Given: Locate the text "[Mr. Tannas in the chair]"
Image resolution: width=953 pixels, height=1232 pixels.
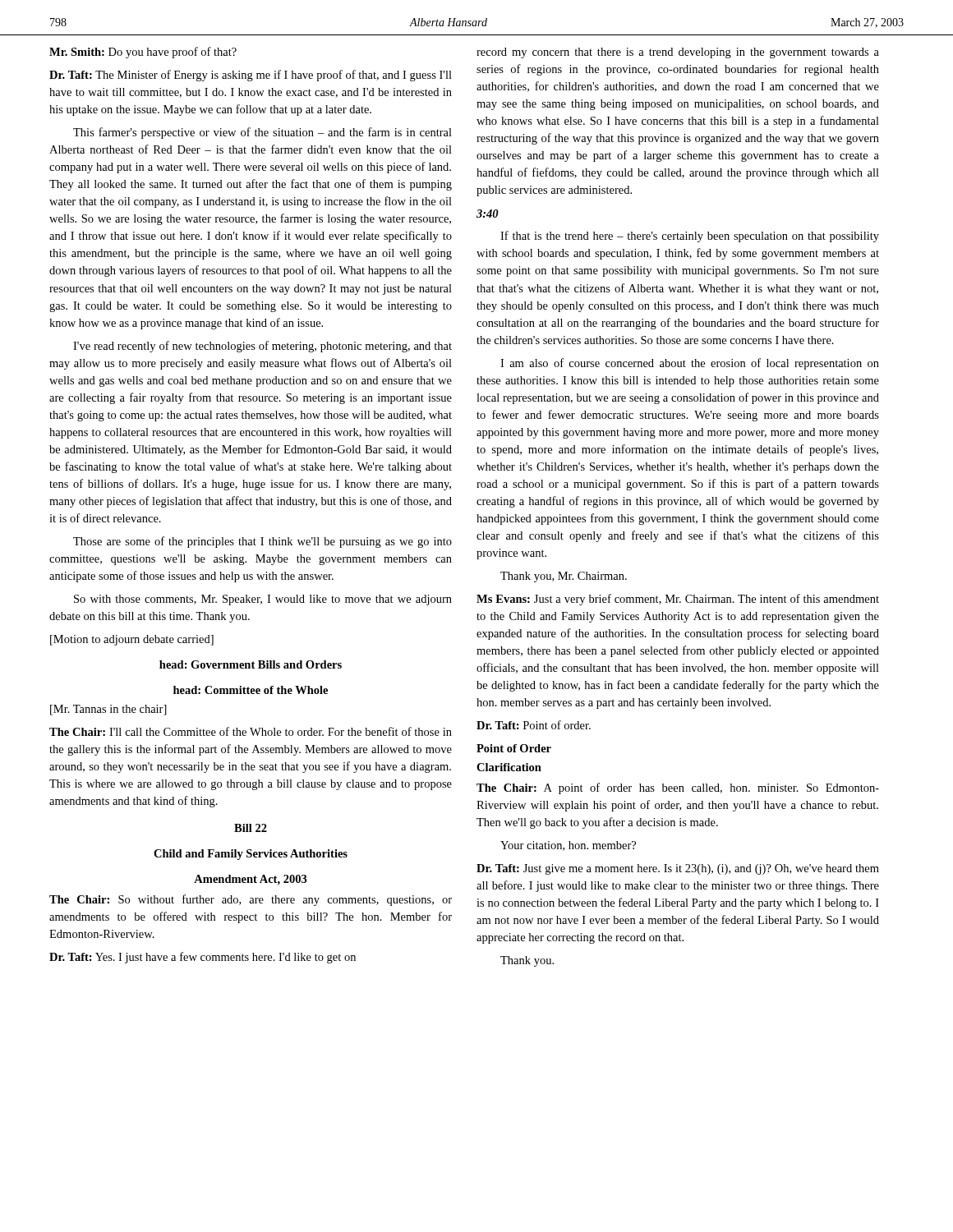Looking at the screenshot, I should click(108, 710).
